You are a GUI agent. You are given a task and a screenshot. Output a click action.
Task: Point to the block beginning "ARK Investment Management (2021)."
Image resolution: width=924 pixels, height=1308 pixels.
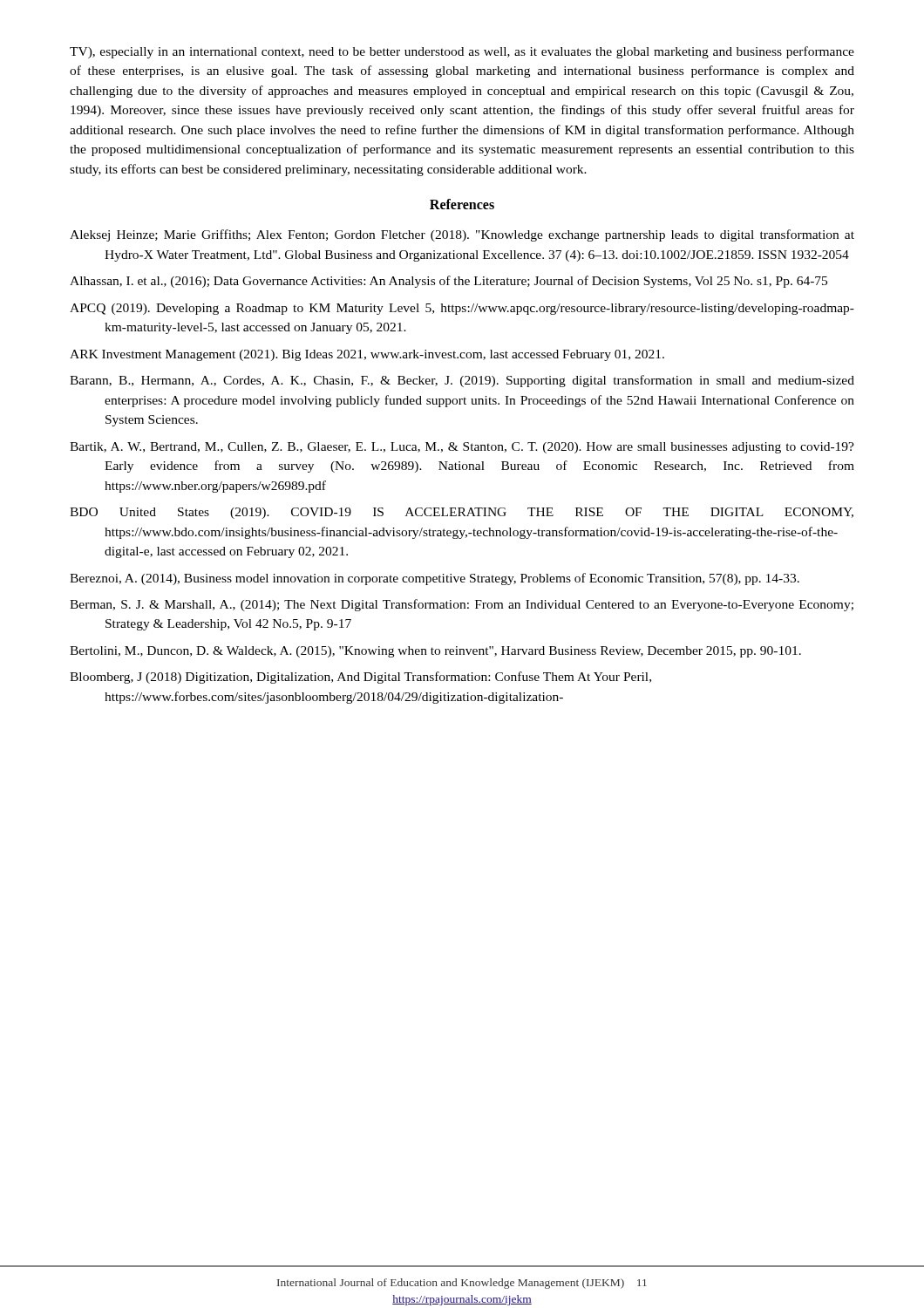[367, 353]
